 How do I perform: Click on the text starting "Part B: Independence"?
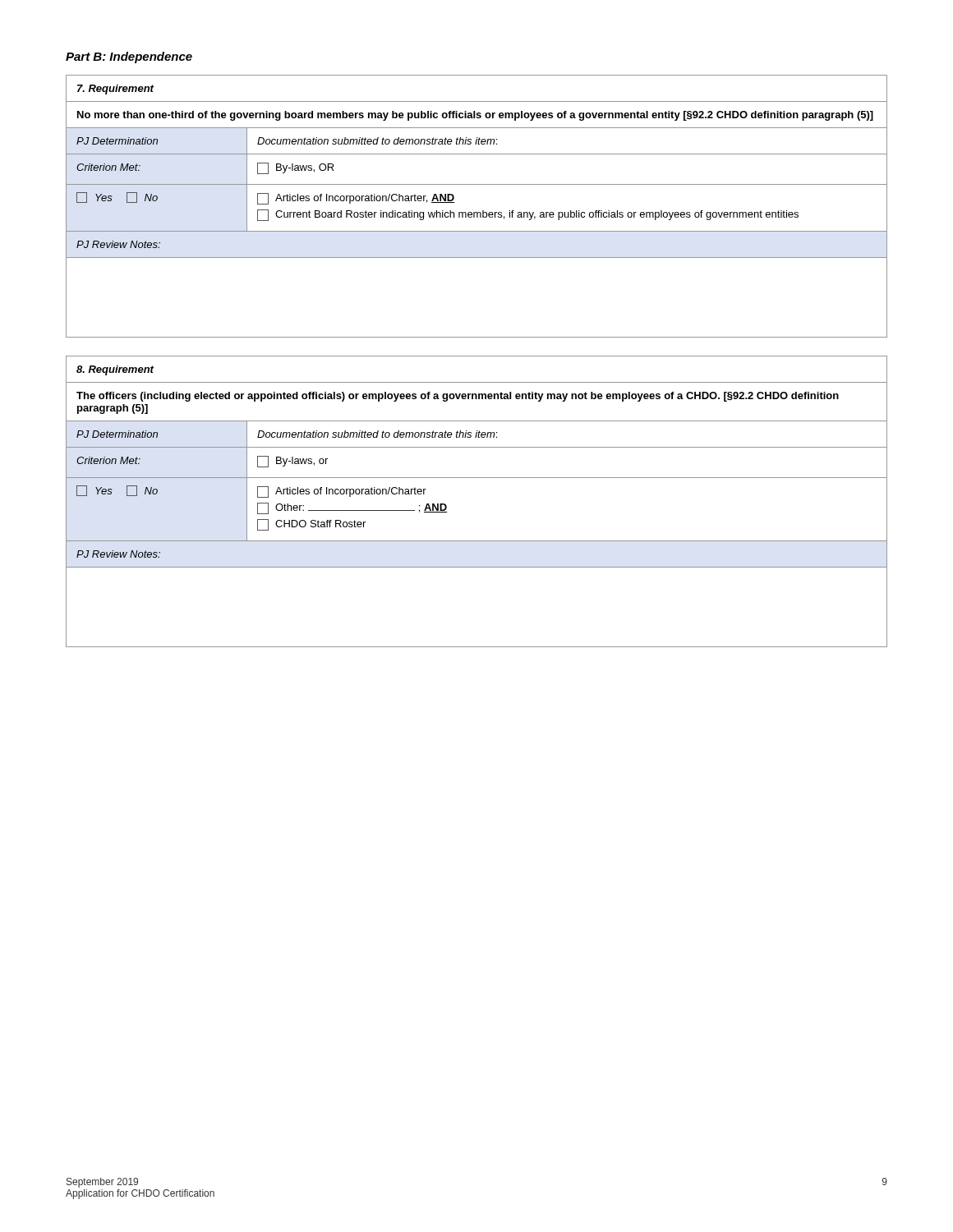(x=129, y=56)
